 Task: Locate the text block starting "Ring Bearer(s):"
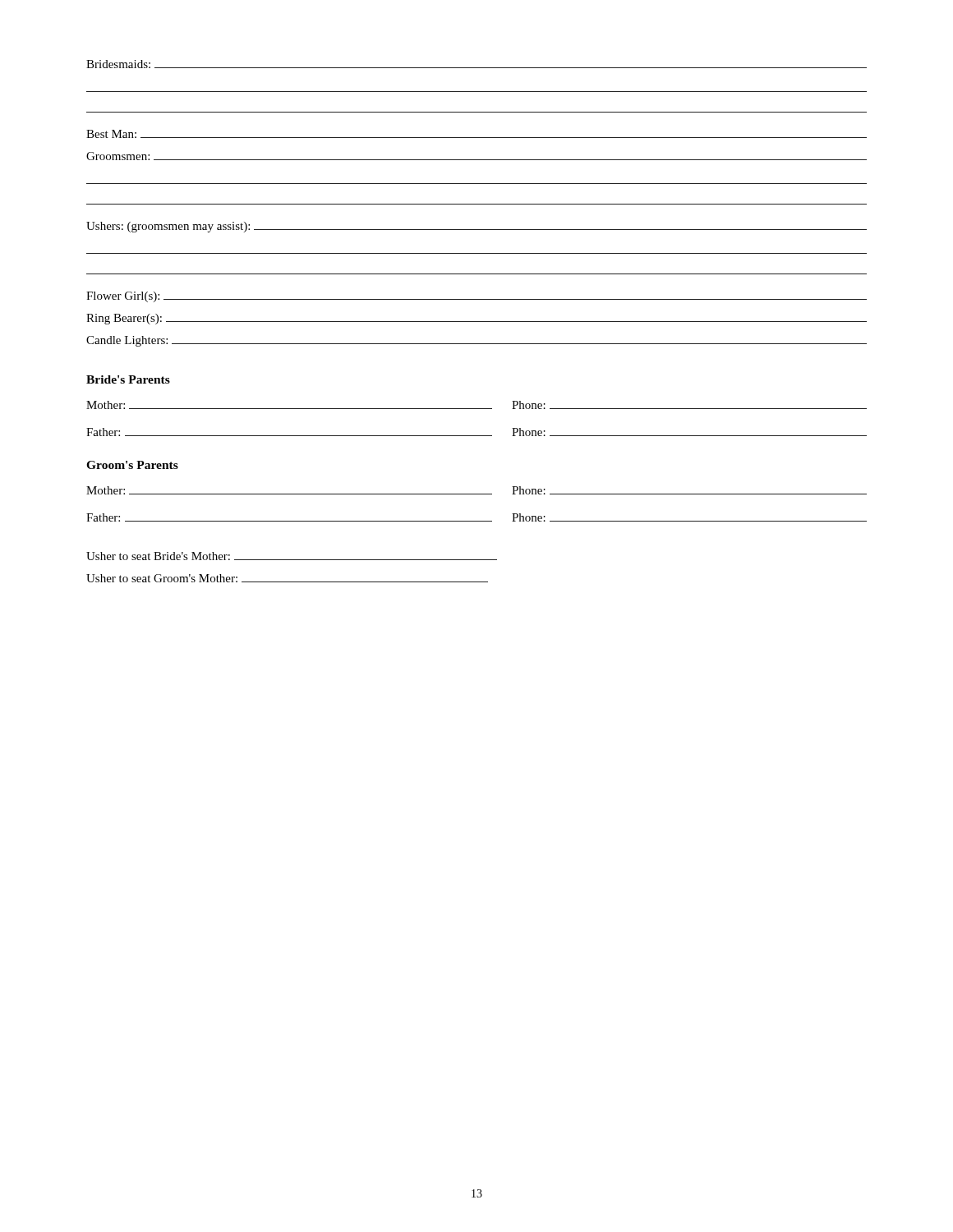(x=476, y=318)
